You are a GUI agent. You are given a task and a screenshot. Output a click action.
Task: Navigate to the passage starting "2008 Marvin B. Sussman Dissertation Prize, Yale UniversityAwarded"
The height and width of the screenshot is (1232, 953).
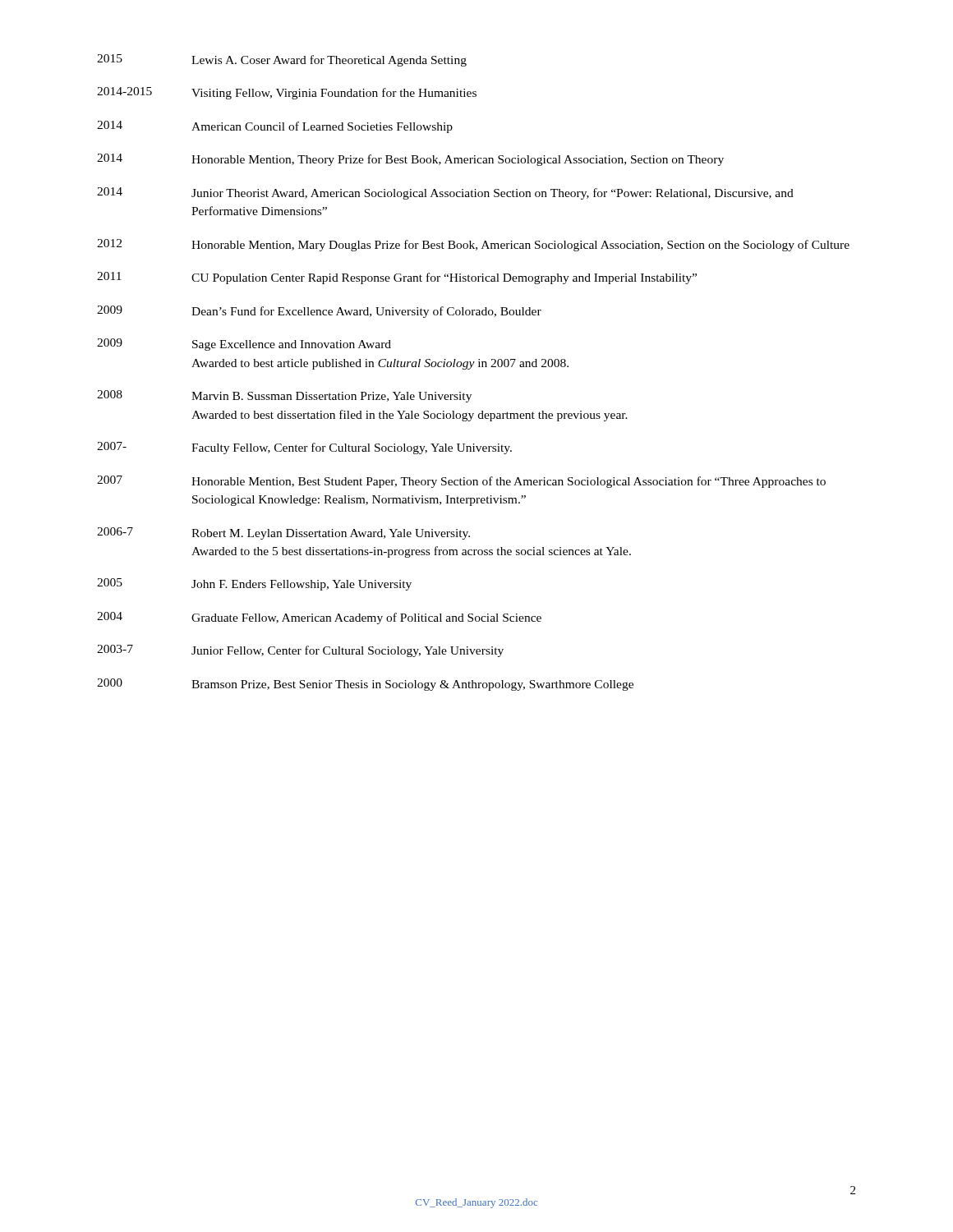(x=476, y=405)
